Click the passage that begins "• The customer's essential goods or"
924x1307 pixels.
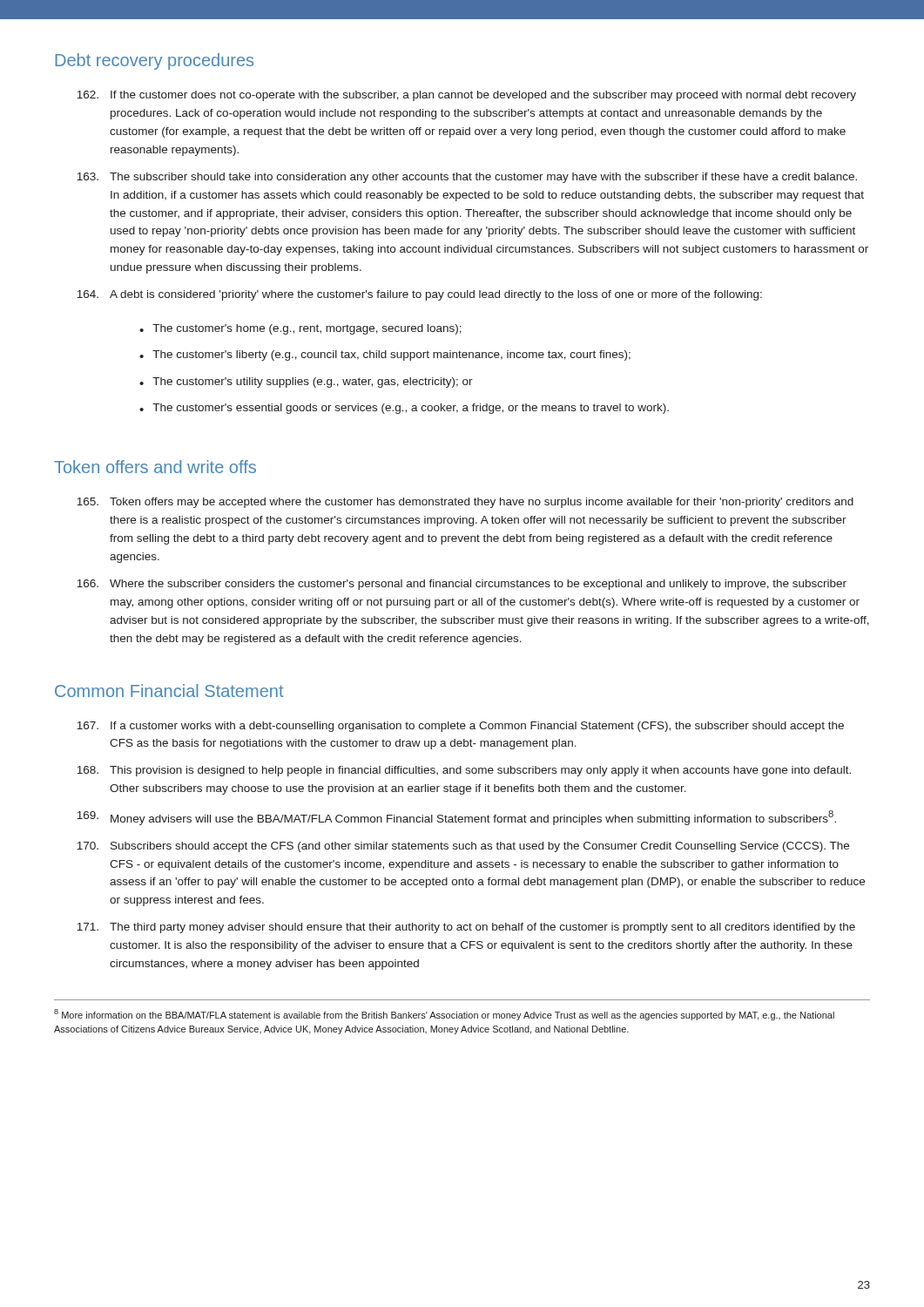point(405,409)
